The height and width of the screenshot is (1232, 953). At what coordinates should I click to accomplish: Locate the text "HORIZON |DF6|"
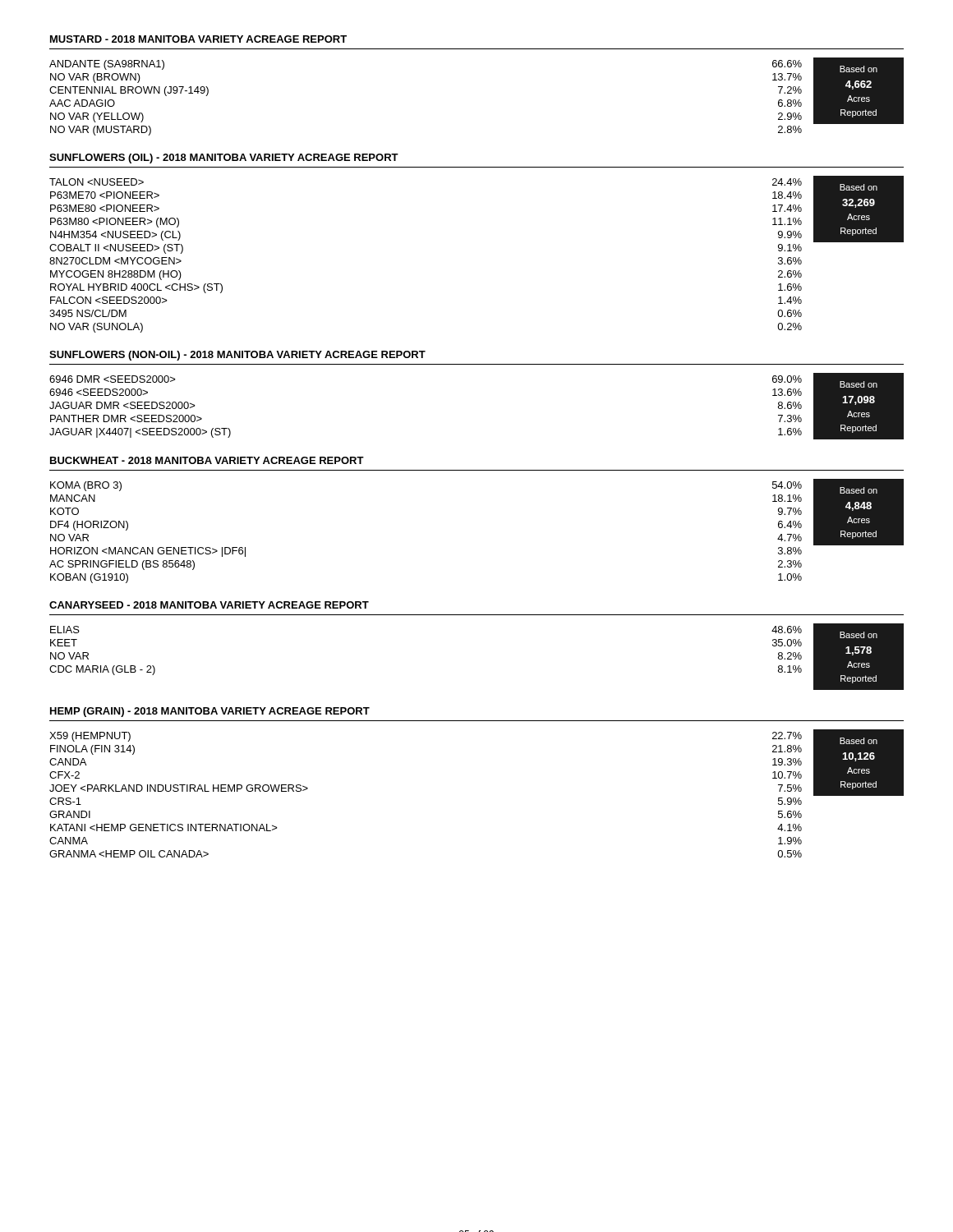pos(148,551)
